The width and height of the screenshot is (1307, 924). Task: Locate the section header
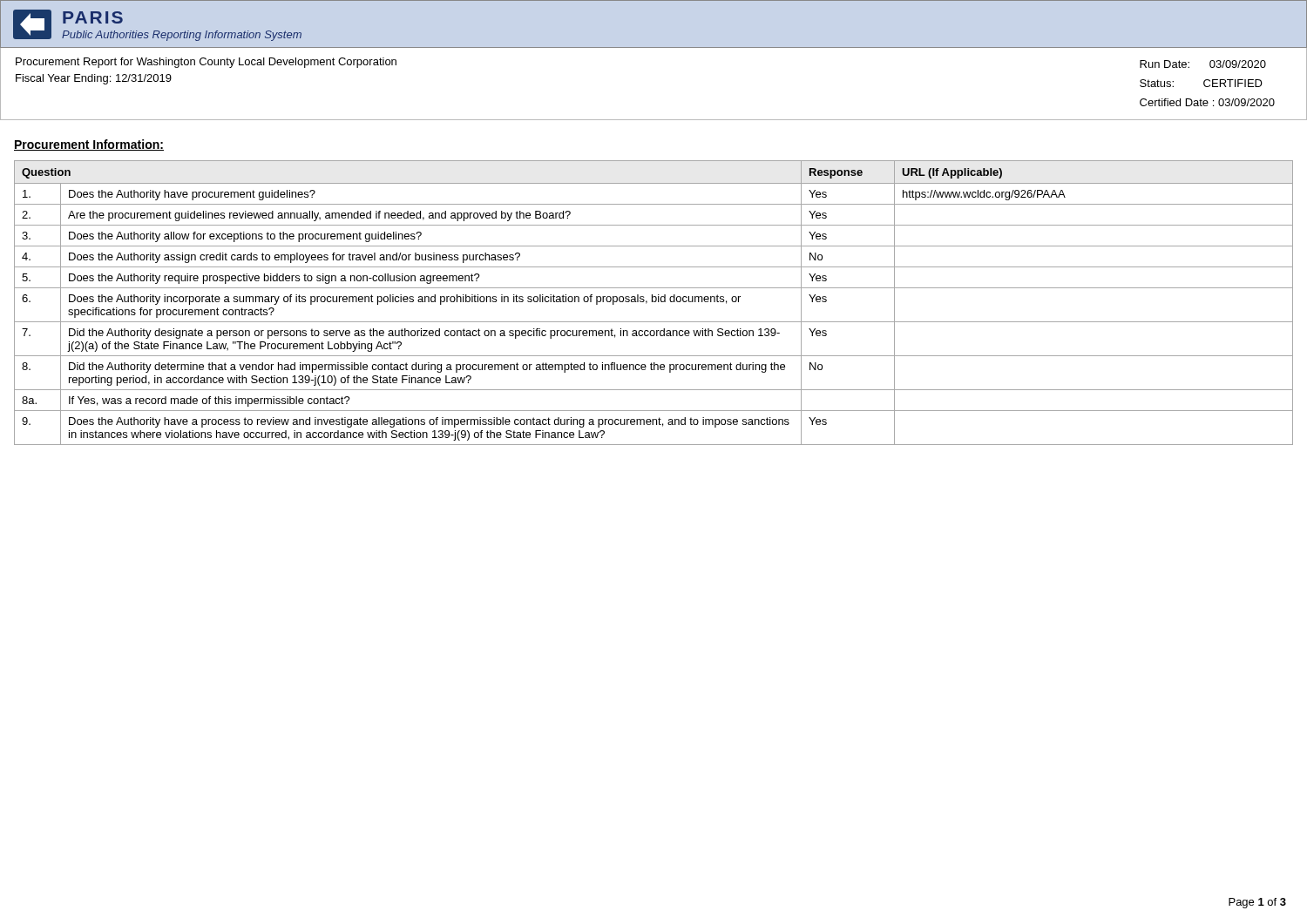(89, 145)
